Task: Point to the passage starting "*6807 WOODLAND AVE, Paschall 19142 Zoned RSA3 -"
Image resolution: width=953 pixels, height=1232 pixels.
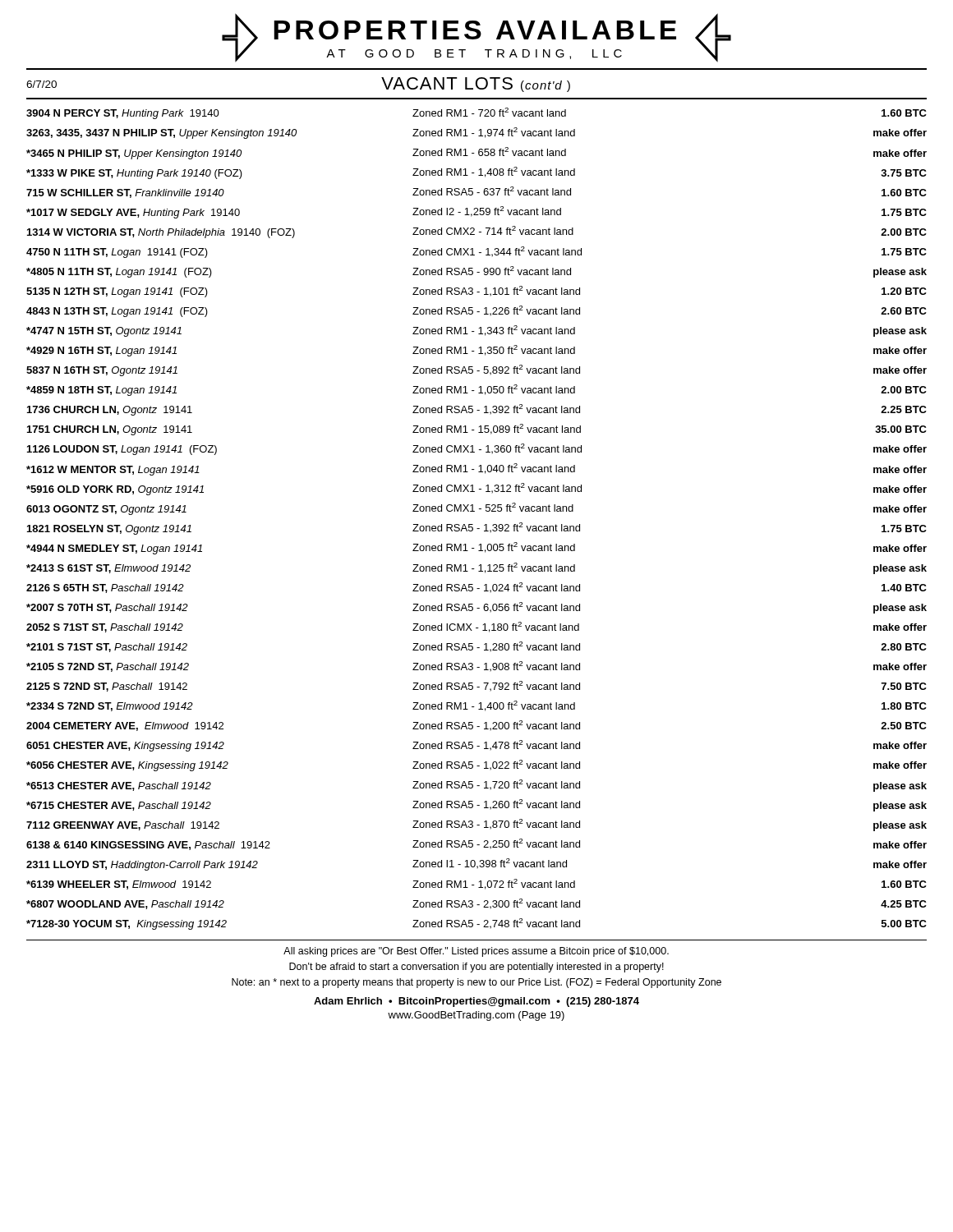Action: pos(476,903)
